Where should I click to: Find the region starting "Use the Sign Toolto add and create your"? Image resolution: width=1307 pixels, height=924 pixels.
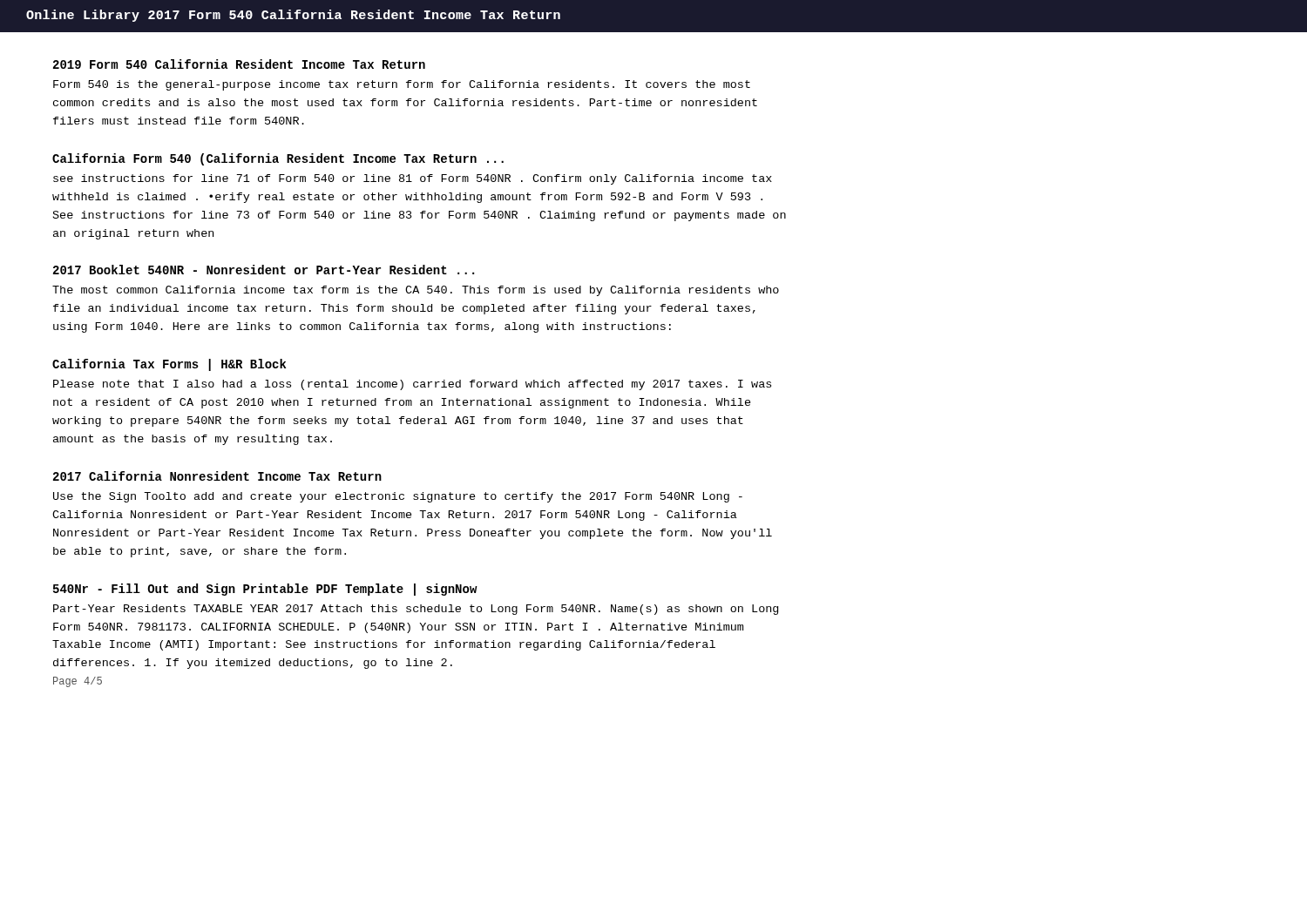pos(412,524)
